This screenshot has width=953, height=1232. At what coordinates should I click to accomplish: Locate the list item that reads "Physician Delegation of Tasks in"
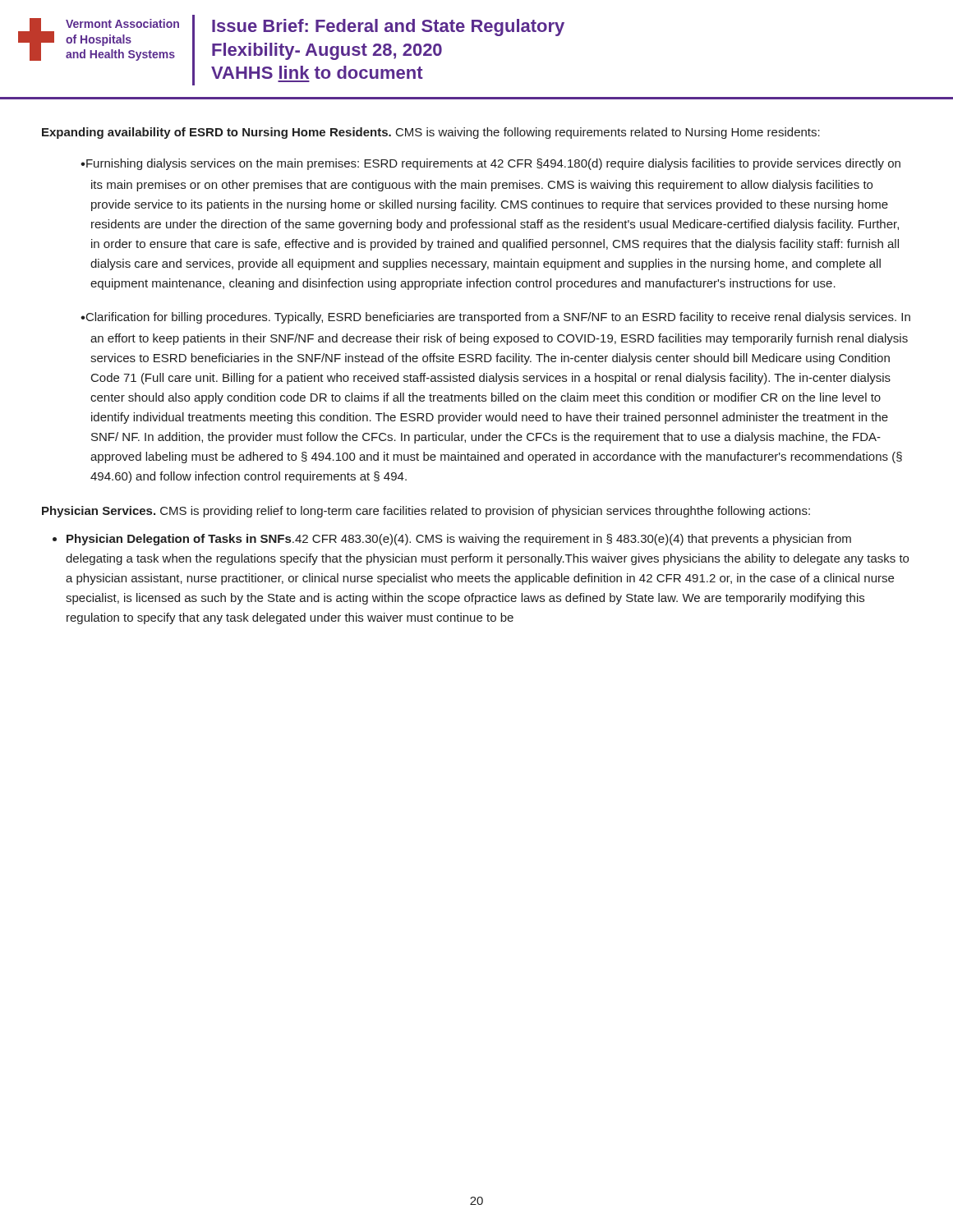click(x=488, y=578)
